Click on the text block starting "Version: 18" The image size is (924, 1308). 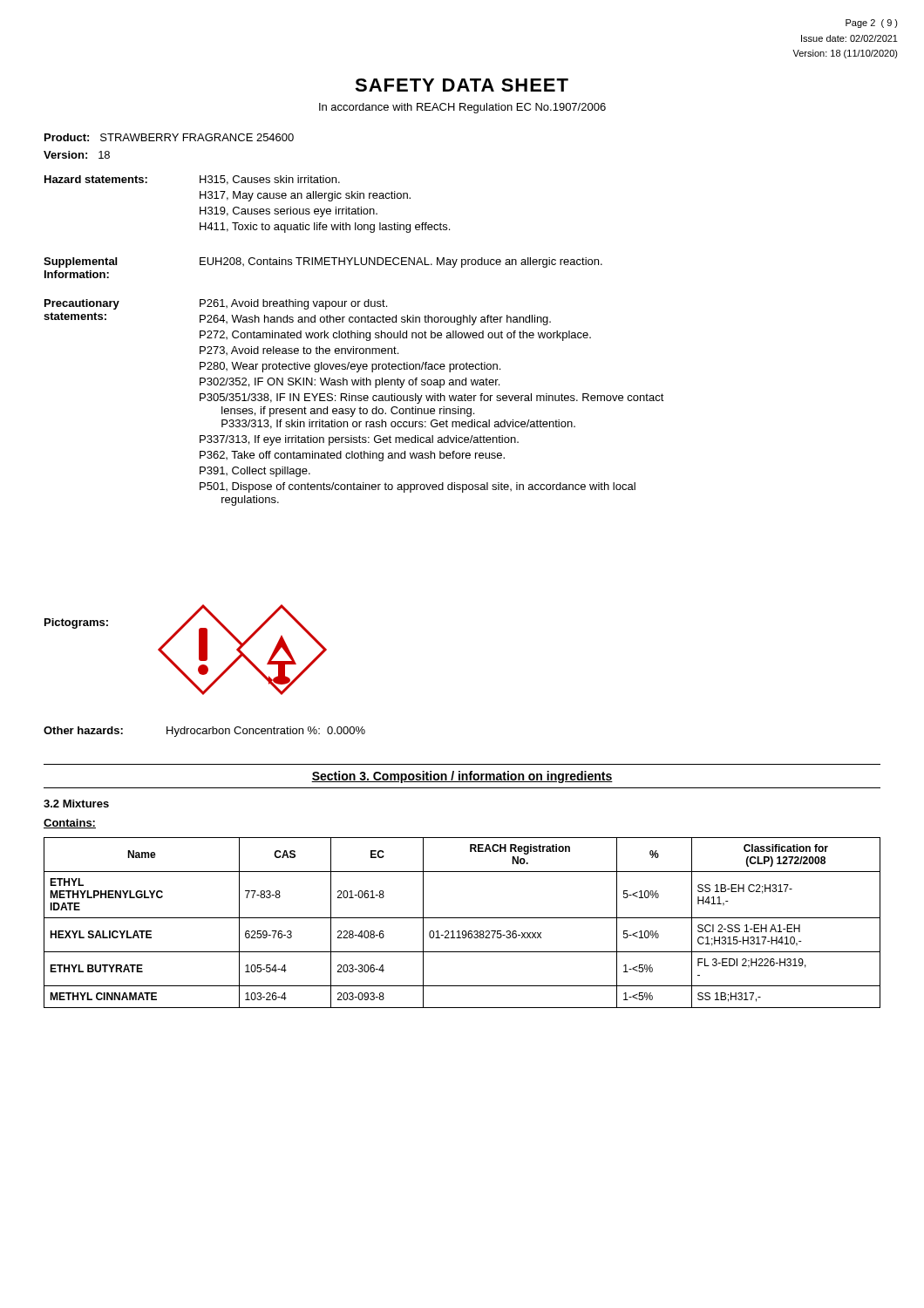coord(77,155)
